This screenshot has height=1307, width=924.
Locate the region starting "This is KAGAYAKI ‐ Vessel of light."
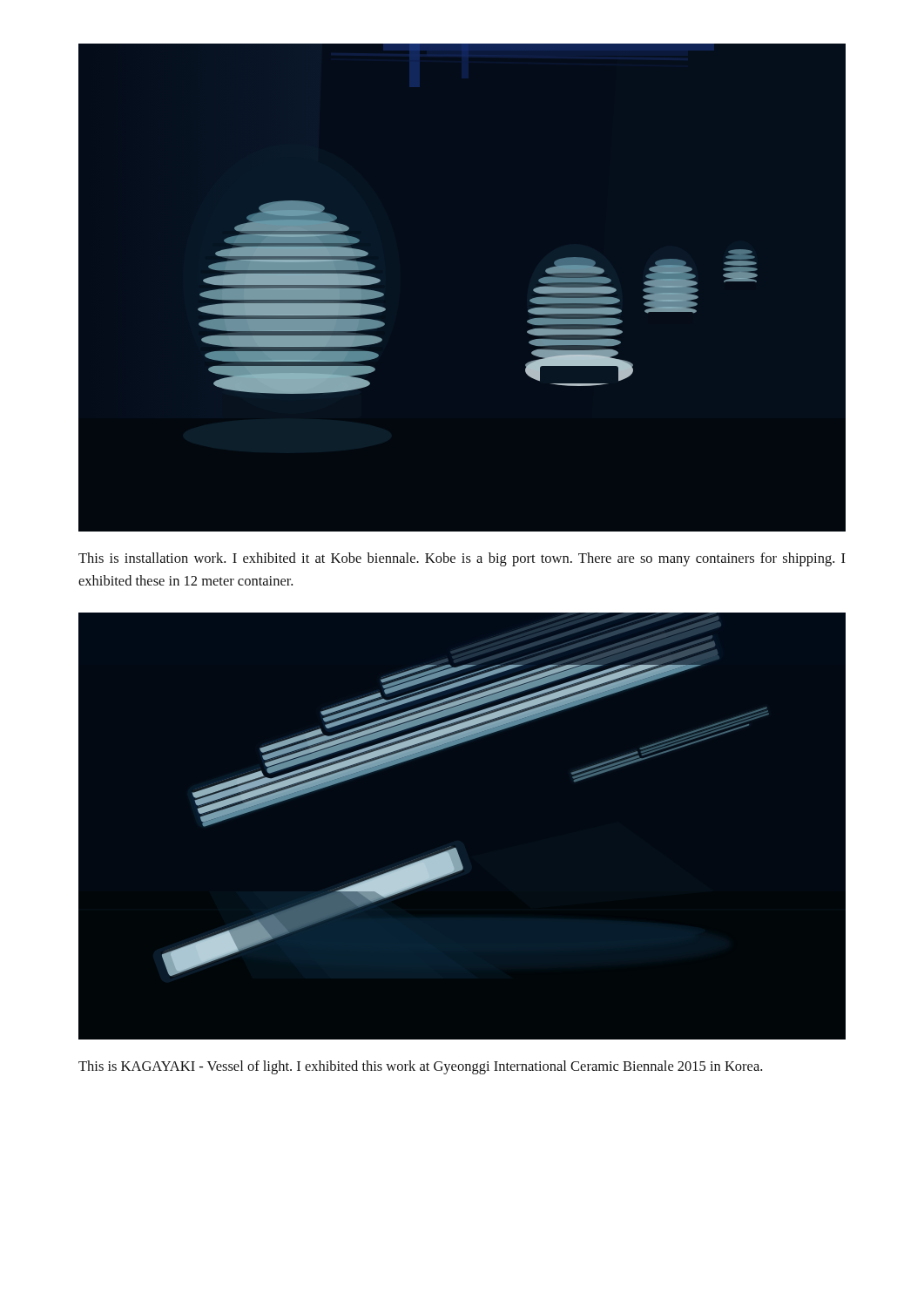pos(421,1066)
